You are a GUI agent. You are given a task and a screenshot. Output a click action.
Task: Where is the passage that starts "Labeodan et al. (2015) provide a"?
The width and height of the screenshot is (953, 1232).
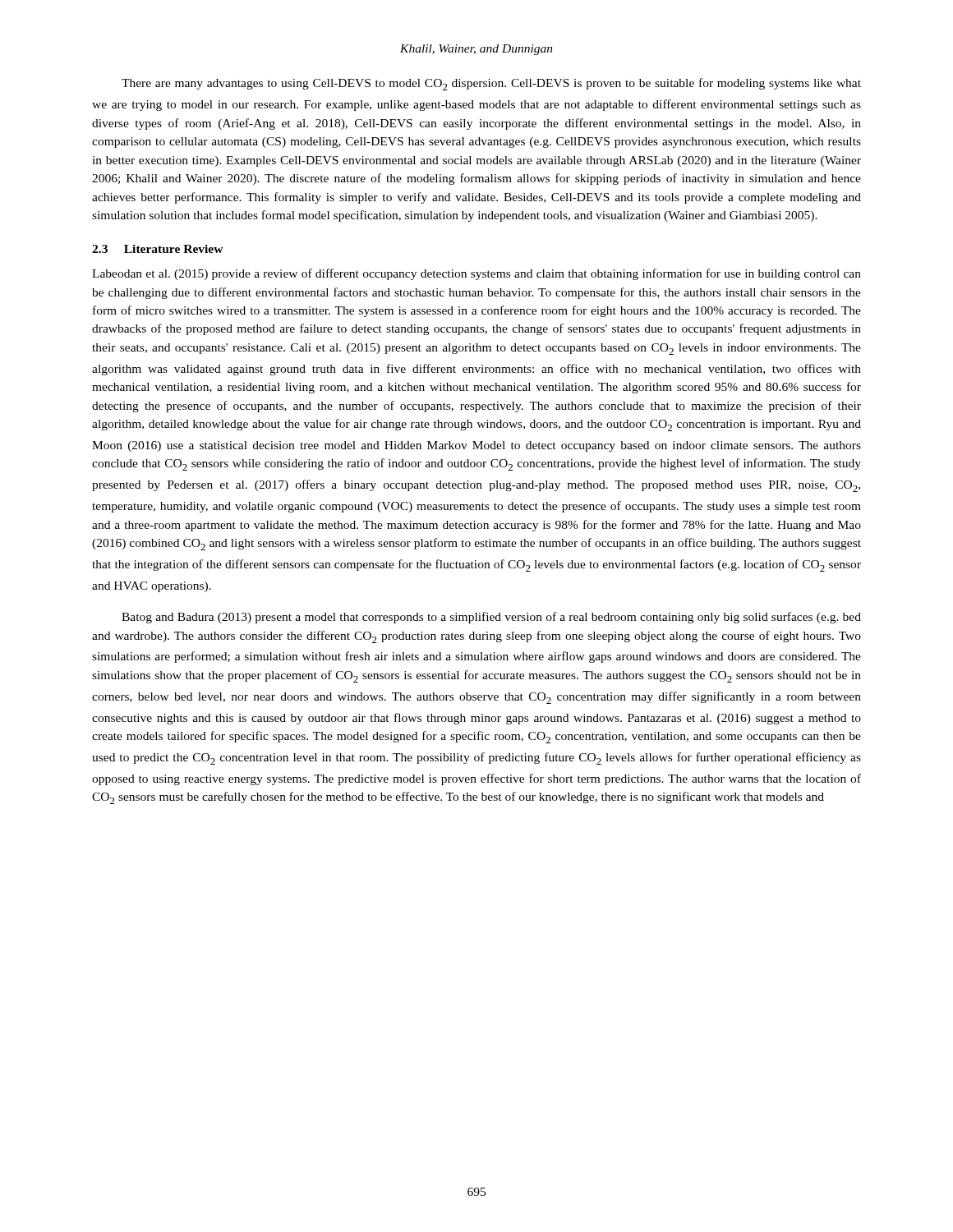[476, 429]
